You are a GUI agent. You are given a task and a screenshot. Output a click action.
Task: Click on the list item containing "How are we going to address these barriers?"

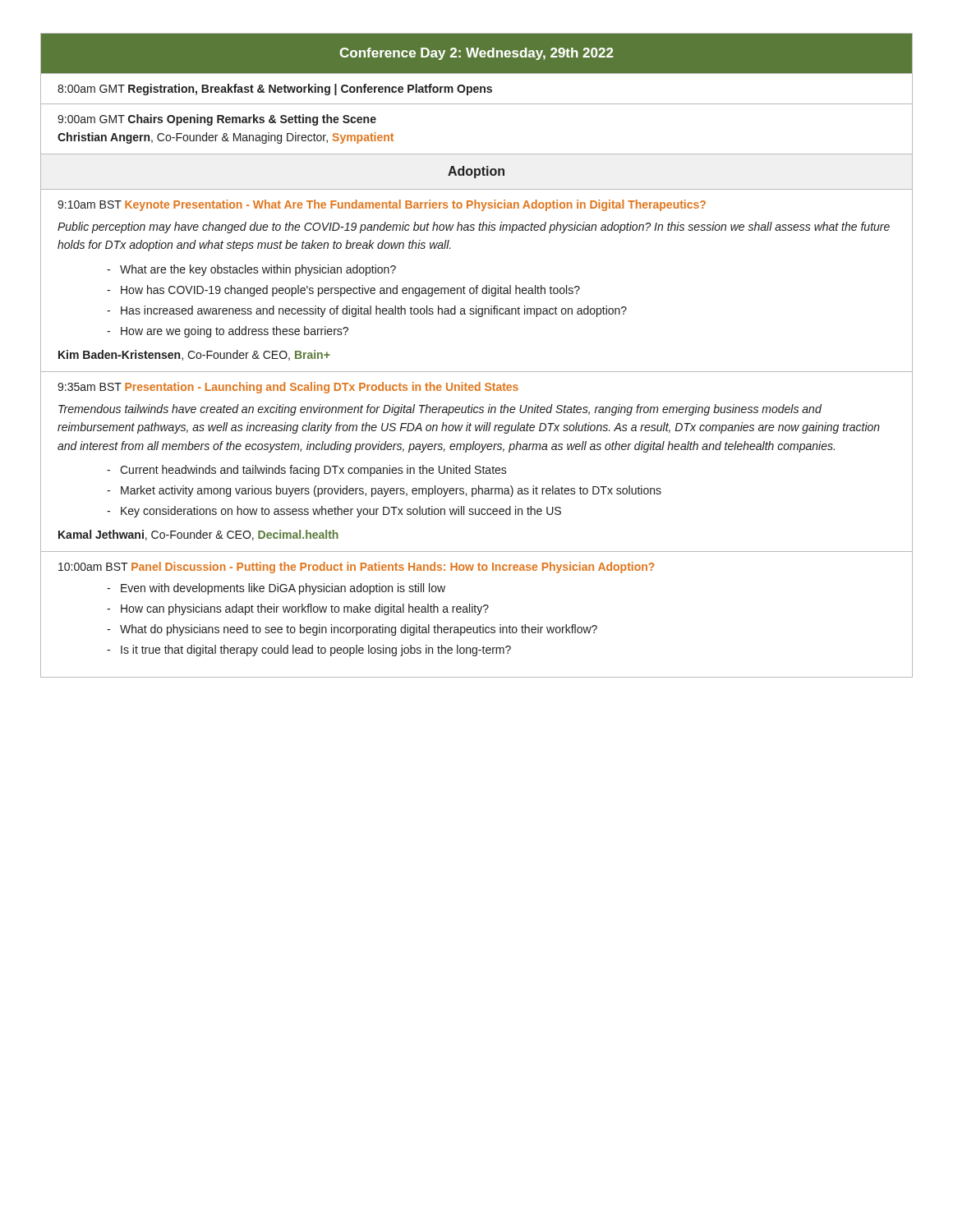coord(234,331)
